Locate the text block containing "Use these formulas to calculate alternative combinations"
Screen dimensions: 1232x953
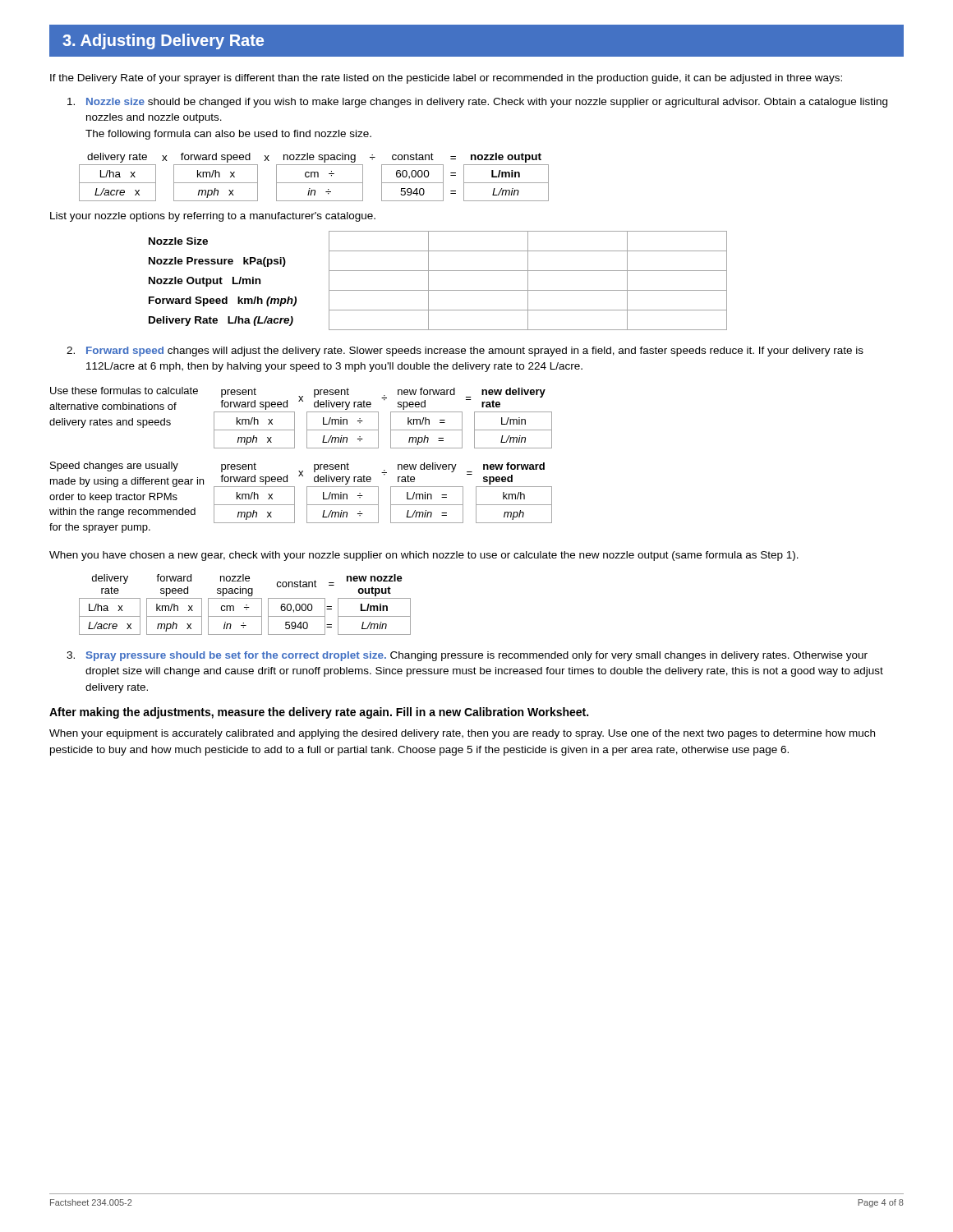click(x=124, y=406)
